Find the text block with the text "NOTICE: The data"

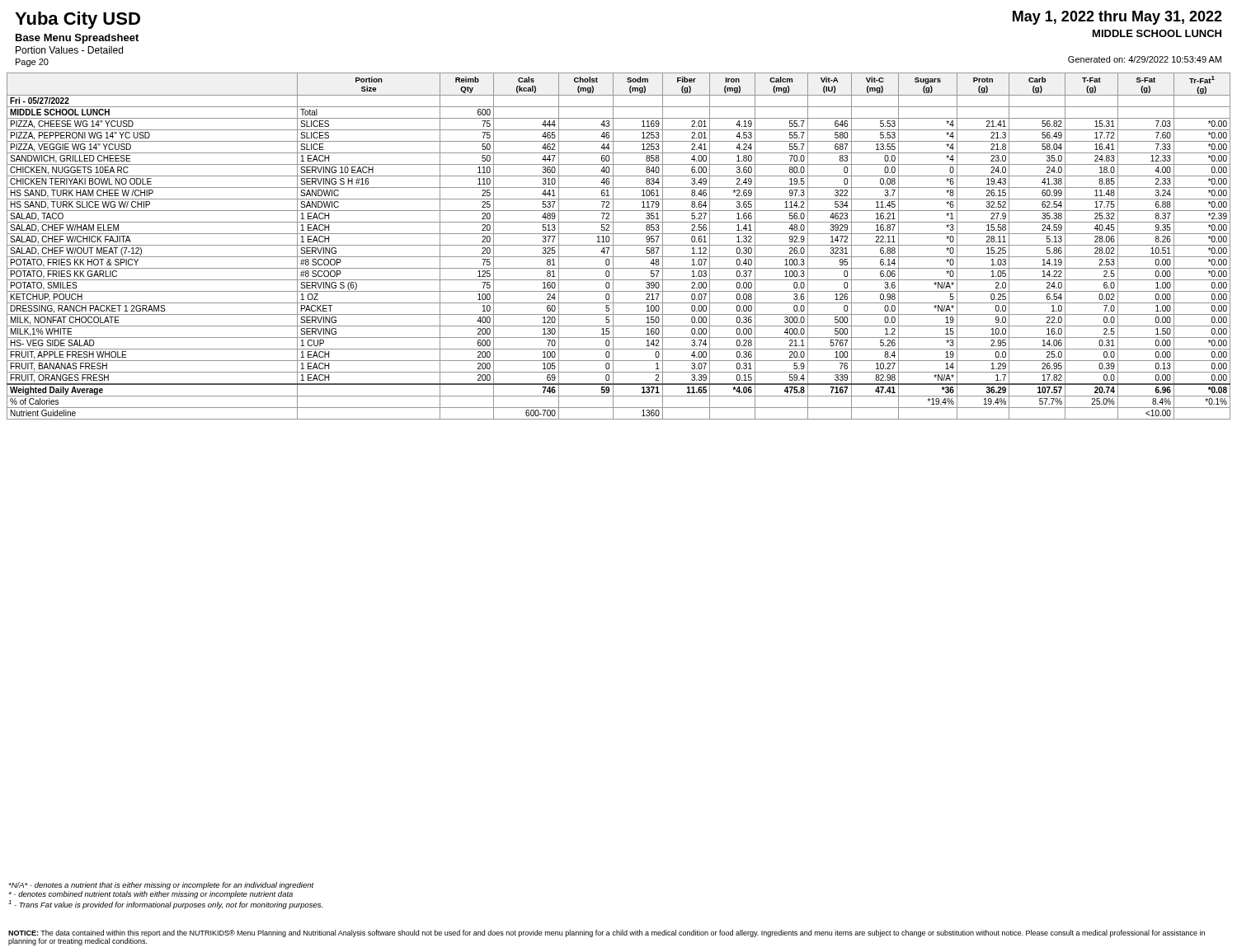click(x=607, y=937)
